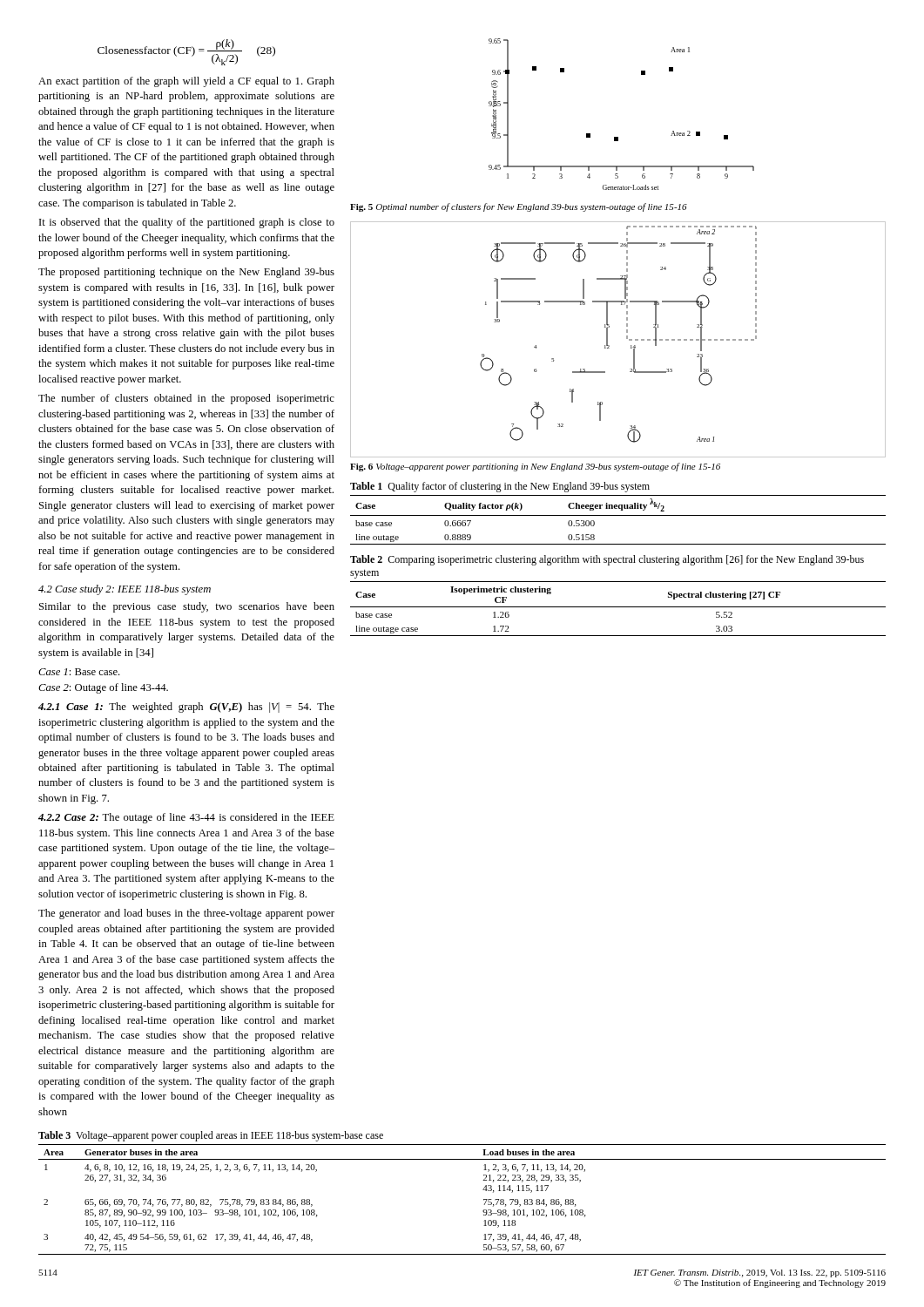924x1307 pixels.
Task: Navigate to the passage starting "The number of clusters obtained"
Action: coord(186,483)
